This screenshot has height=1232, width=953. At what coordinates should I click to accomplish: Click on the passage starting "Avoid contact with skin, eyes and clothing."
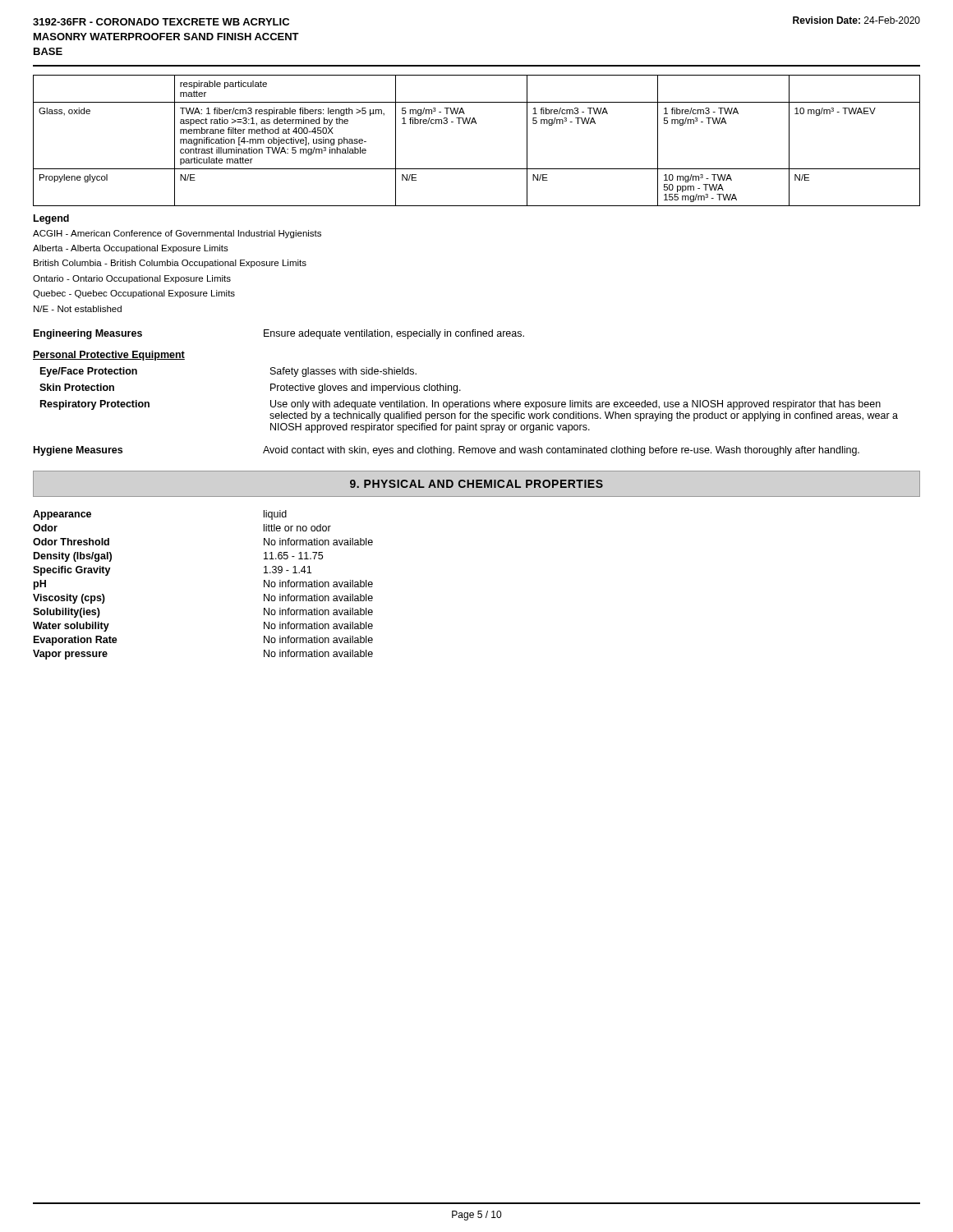[x=561, y=450]
